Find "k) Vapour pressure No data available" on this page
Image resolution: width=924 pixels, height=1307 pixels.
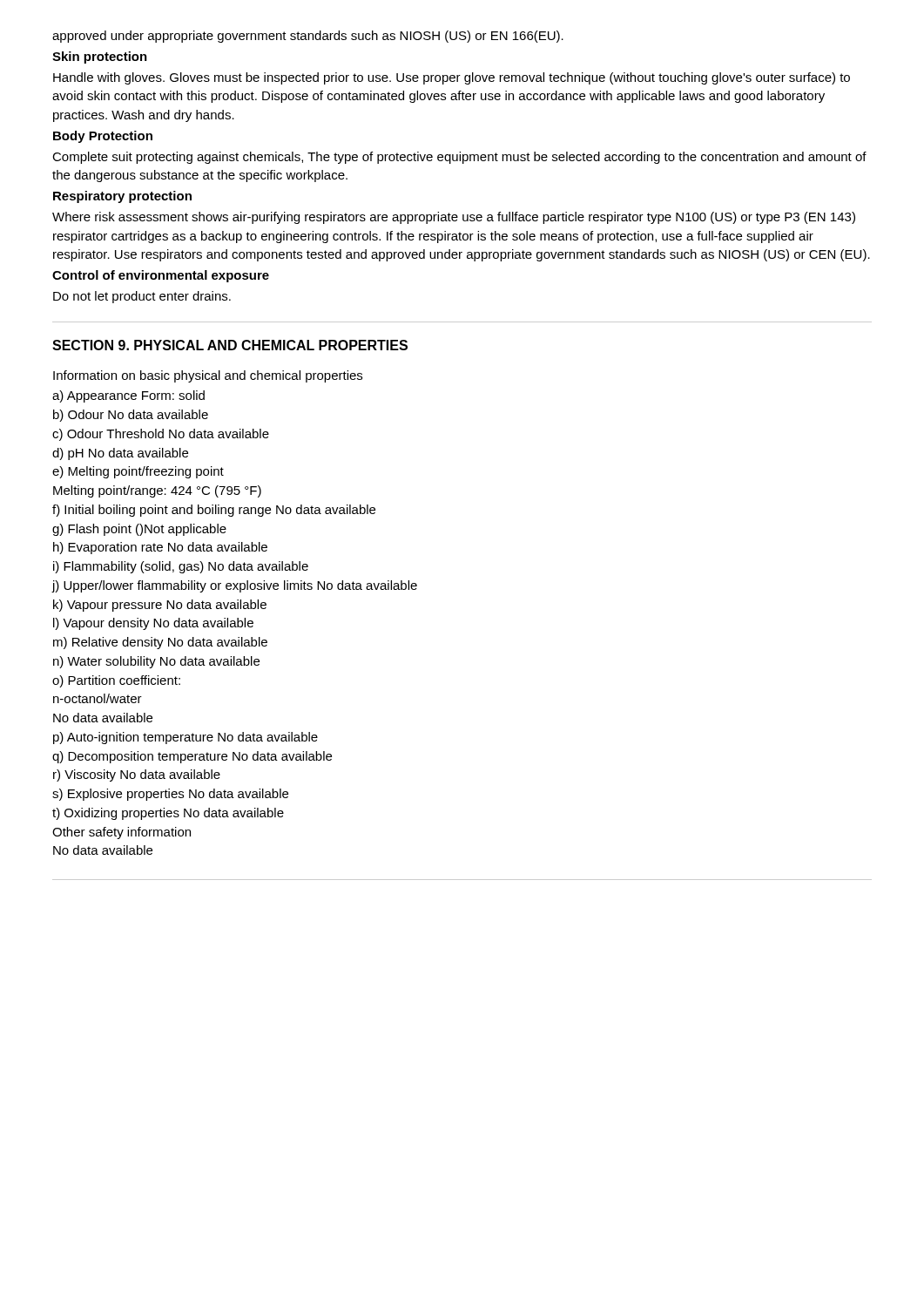[160, 604]
